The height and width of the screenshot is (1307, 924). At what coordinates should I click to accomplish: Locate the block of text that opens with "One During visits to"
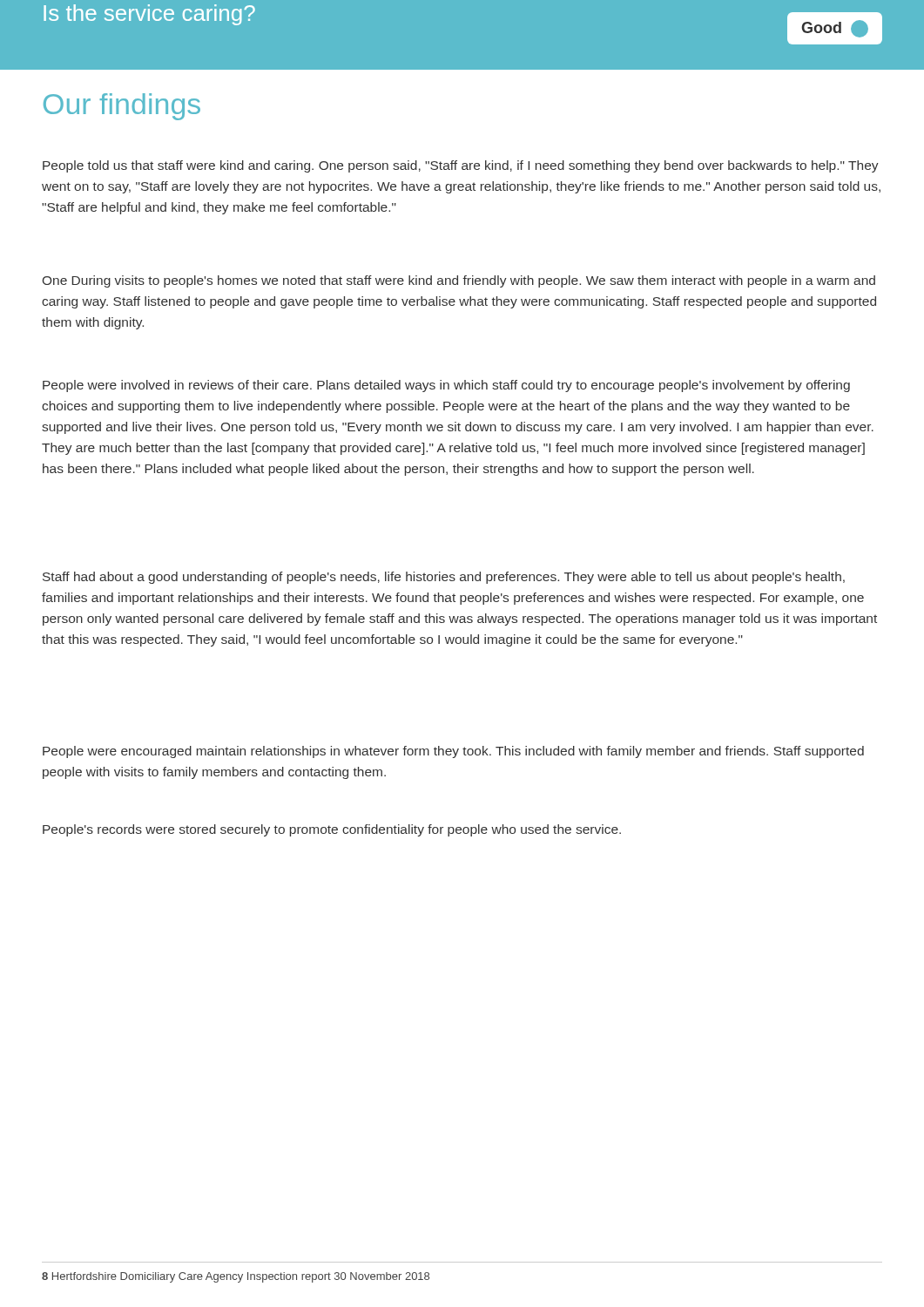click(x=459, y=301)
